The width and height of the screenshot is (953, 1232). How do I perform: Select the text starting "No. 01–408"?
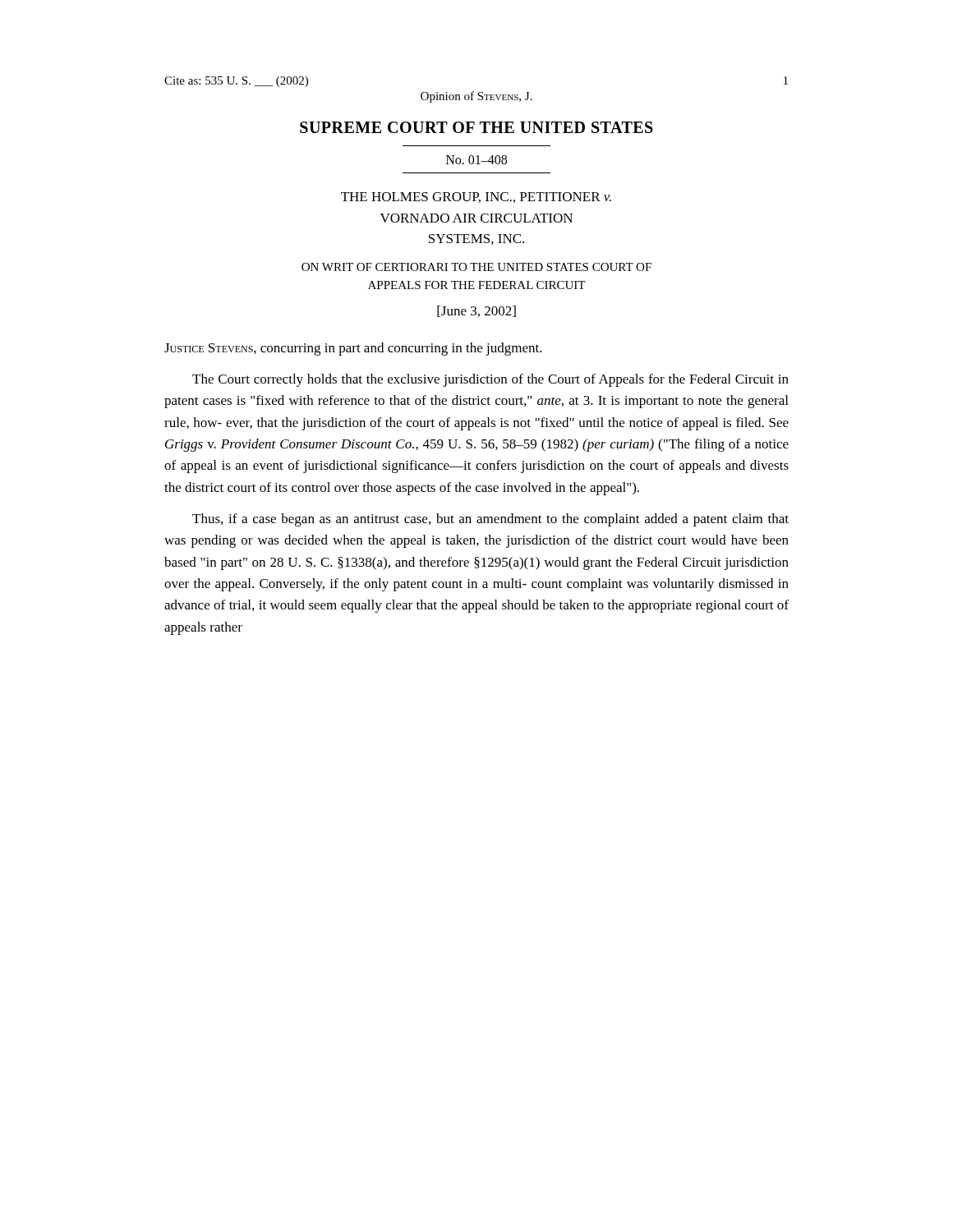coord(476,160)
